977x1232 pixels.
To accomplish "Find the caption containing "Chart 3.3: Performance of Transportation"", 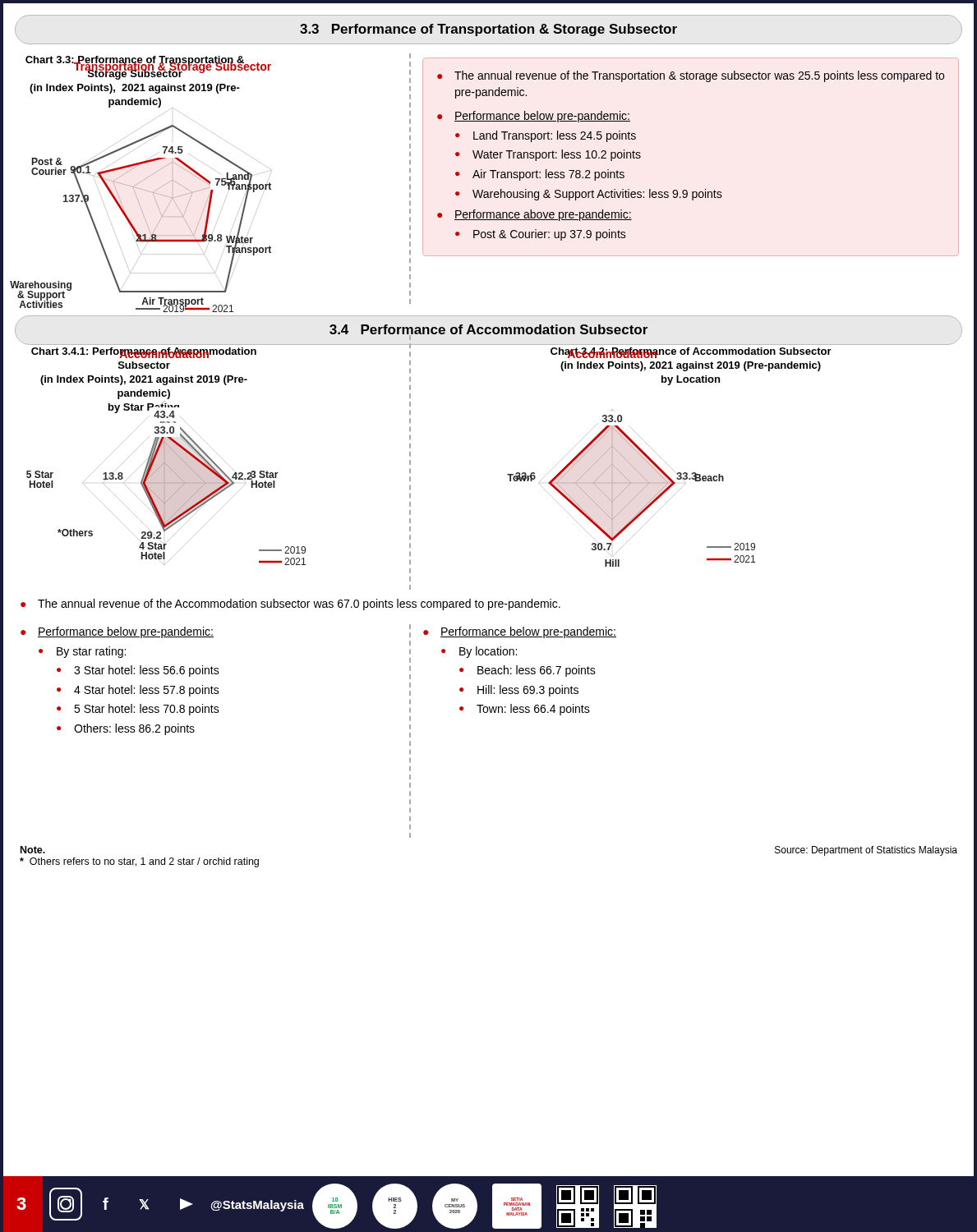I will (135, 81).
